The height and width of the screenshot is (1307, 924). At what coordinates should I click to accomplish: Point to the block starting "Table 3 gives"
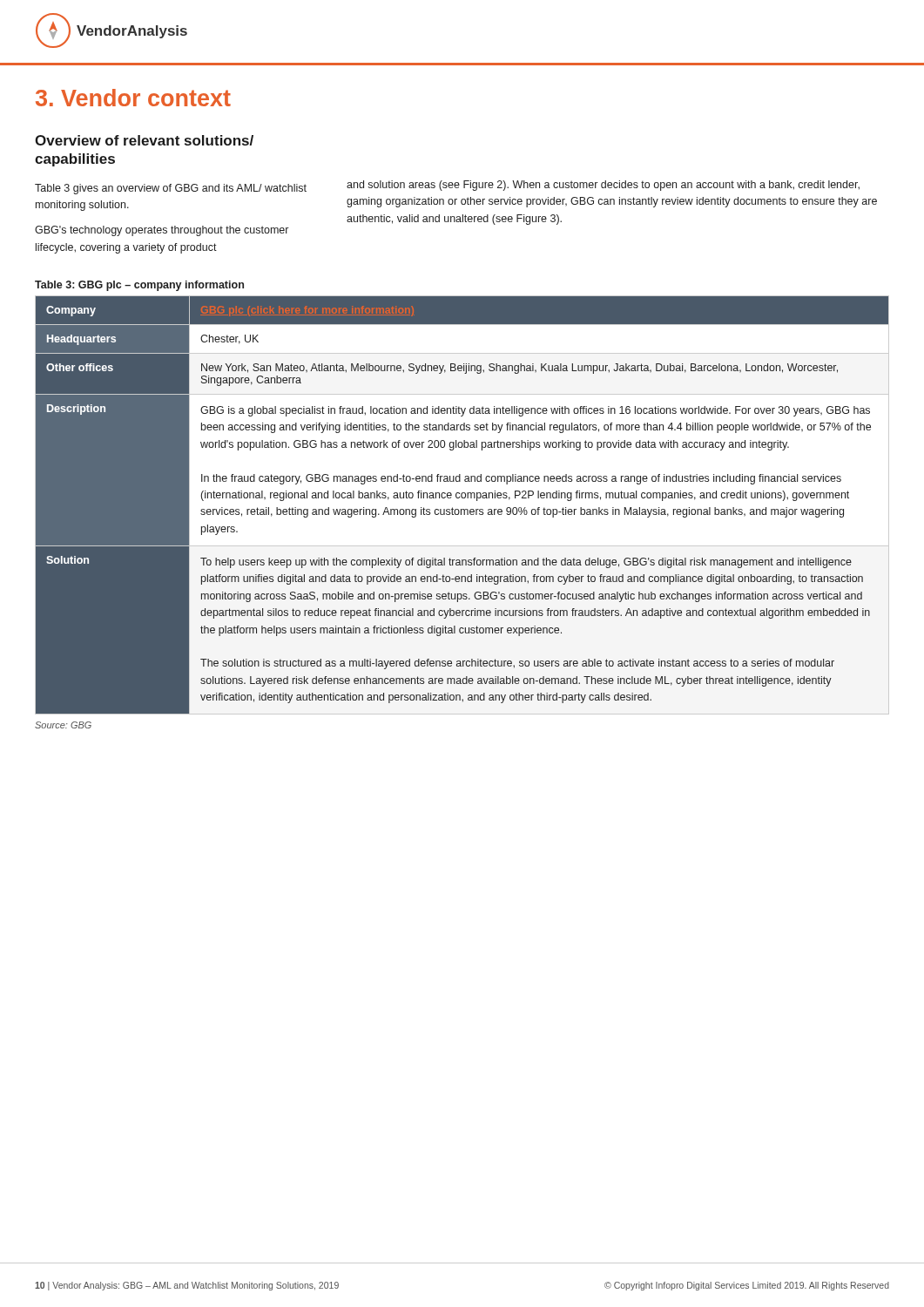pyautogui.click(x=171, y=196)
